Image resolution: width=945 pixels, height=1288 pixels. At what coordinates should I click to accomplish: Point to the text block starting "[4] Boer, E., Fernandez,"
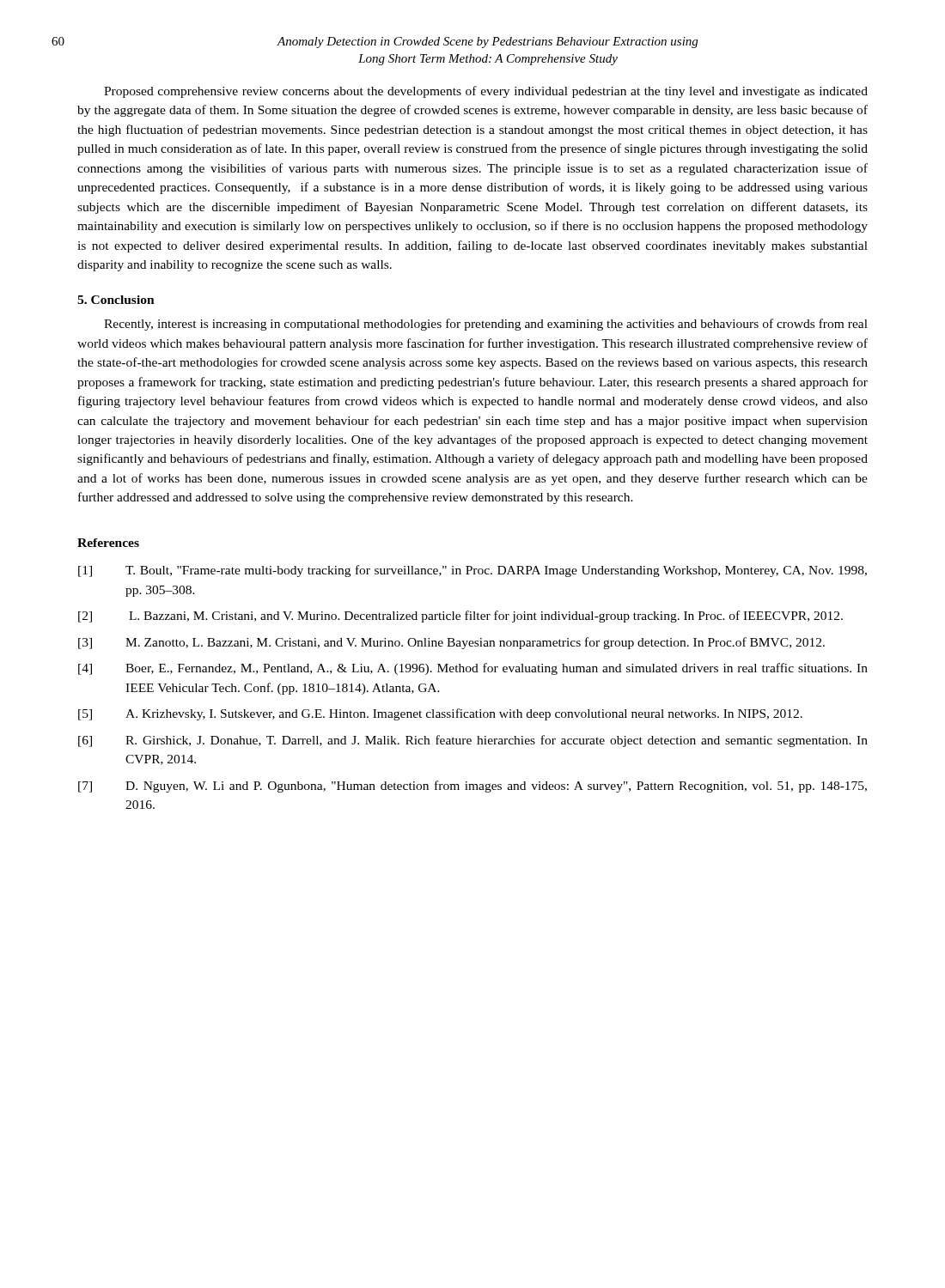(472, 678)
